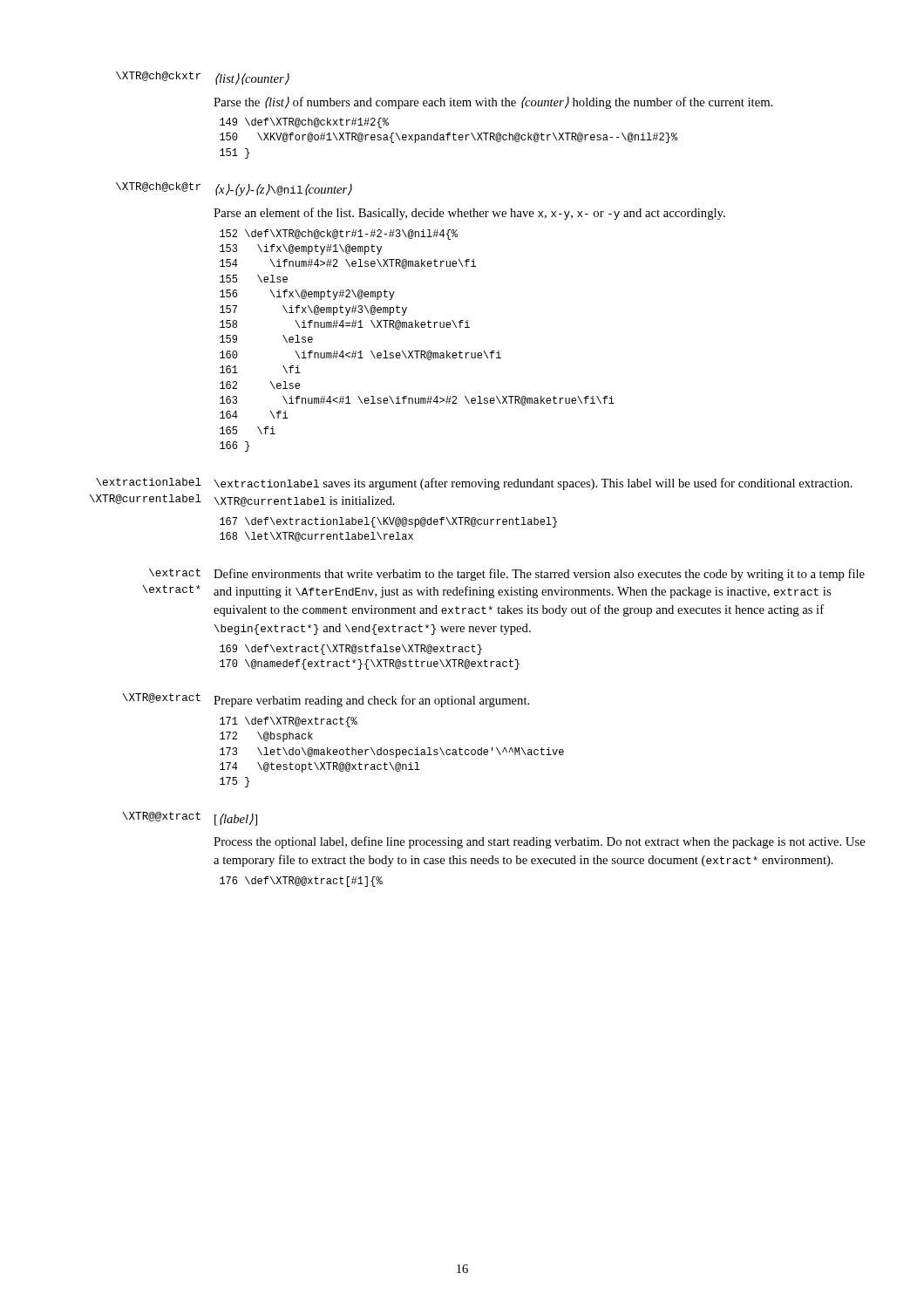Where is the passage that starts "\XTR@@xtract [⟨label⟩] Process the optional label,"?
Screen dimensions: 1308x924
tap(479, 851)
